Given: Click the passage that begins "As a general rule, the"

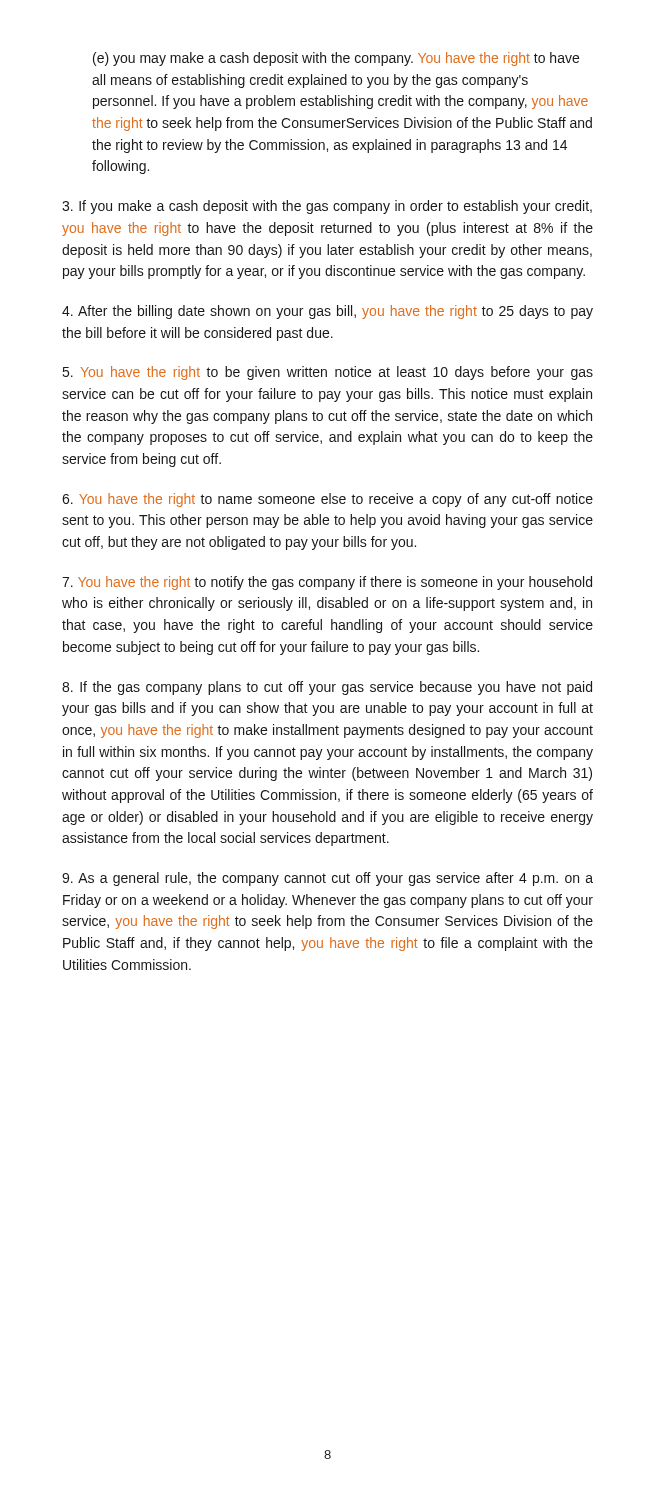Looking at the screenshot, I should pyautogui.click(x=328, y=921).
